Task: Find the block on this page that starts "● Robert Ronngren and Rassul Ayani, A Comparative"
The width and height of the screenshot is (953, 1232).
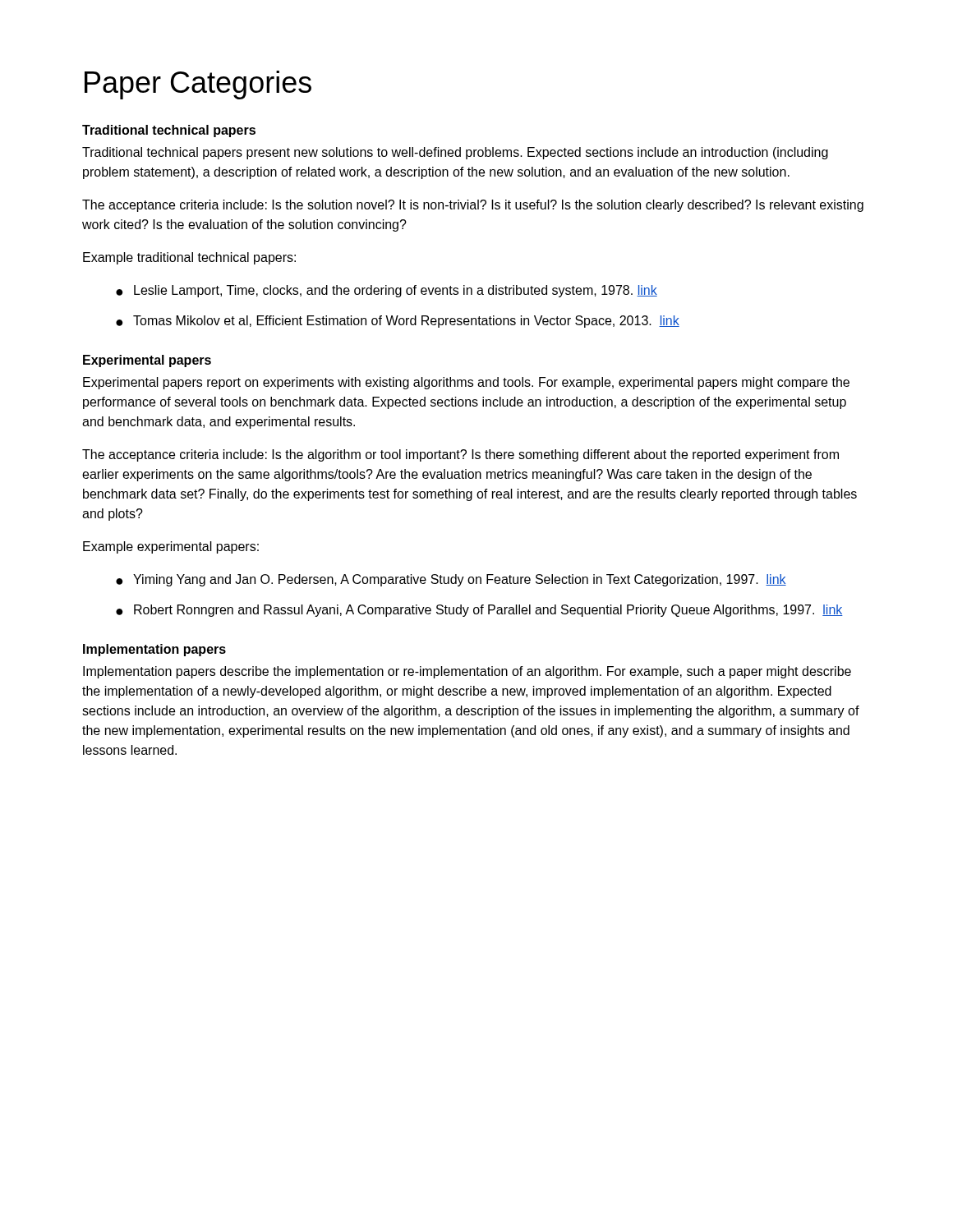Action: pos(493,611)
